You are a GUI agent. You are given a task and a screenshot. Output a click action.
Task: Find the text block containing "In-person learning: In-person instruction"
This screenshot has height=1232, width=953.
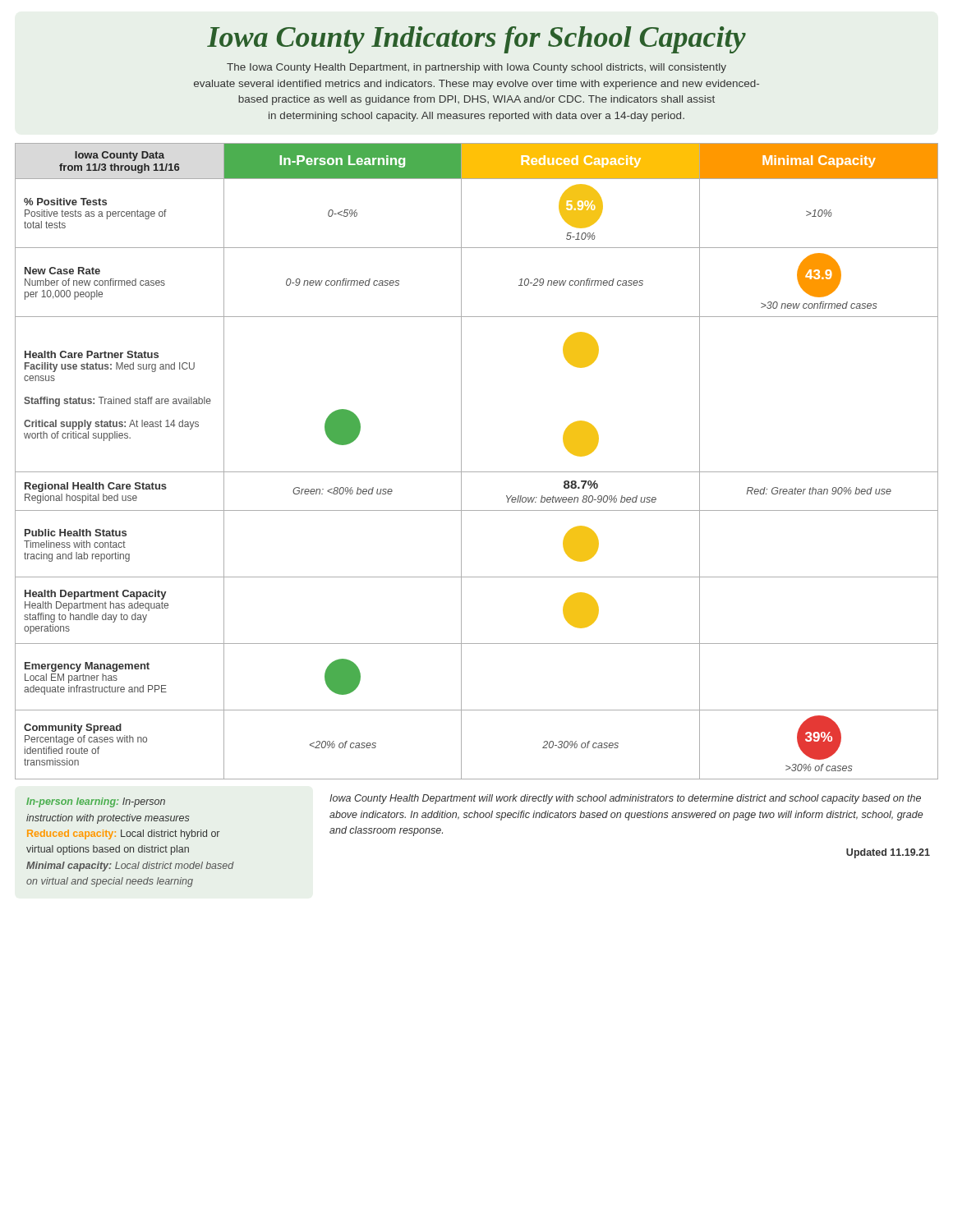coord(130,842)
